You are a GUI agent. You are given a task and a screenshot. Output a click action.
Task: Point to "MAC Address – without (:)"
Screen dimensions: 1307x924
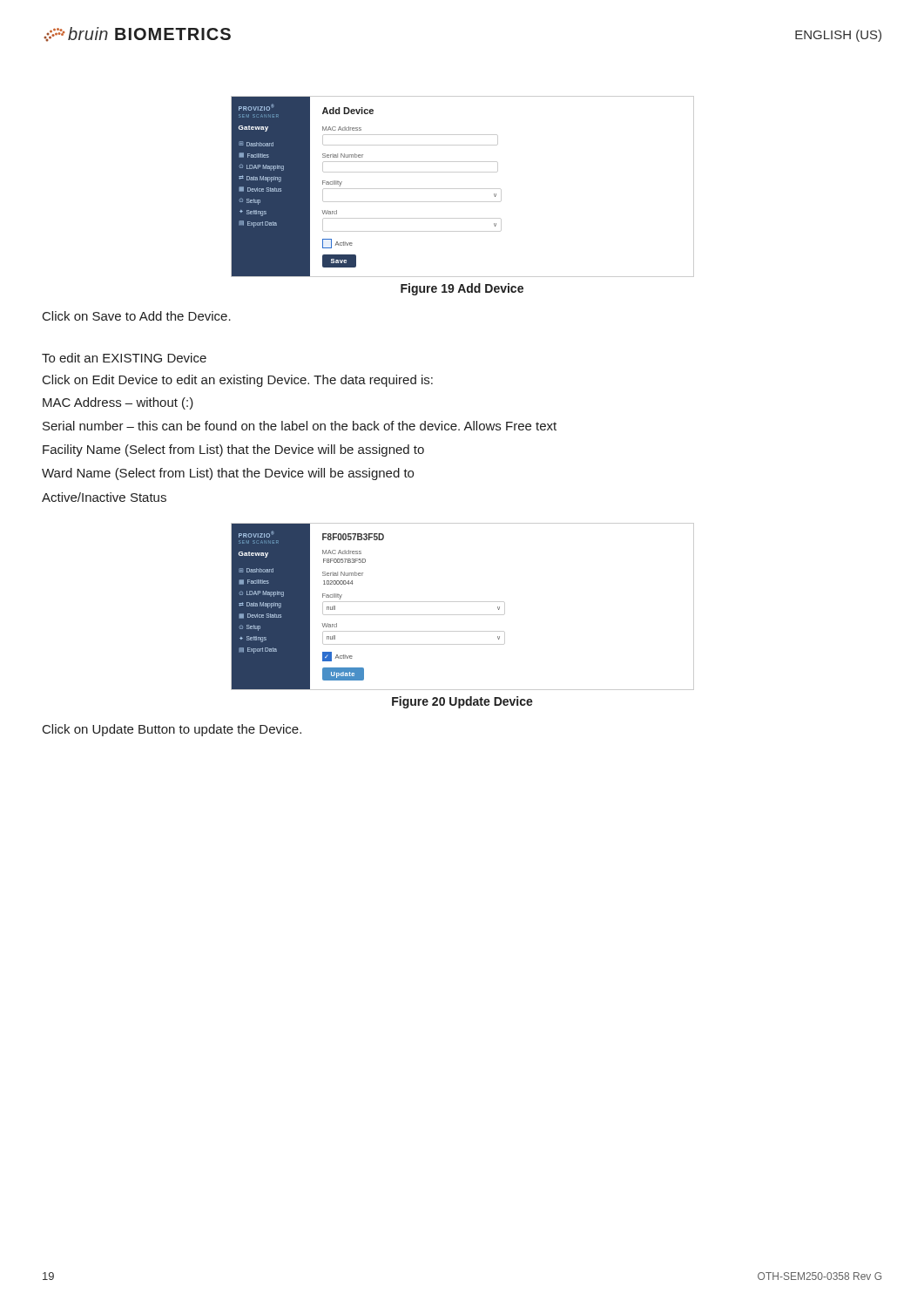118,402
